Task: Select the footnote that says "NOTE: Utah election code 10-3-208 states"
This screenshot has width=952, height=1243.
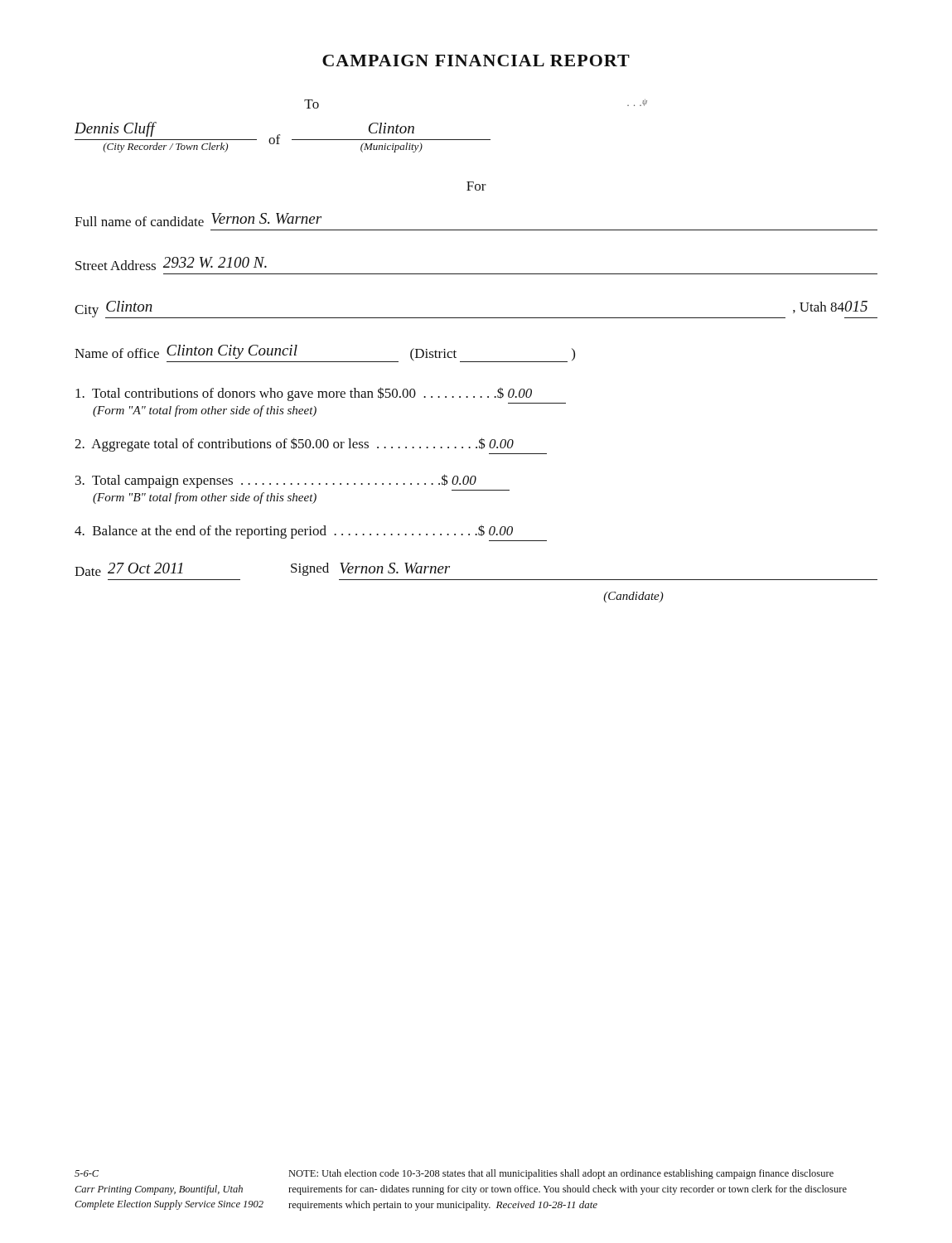Action: click(568, 1189)
